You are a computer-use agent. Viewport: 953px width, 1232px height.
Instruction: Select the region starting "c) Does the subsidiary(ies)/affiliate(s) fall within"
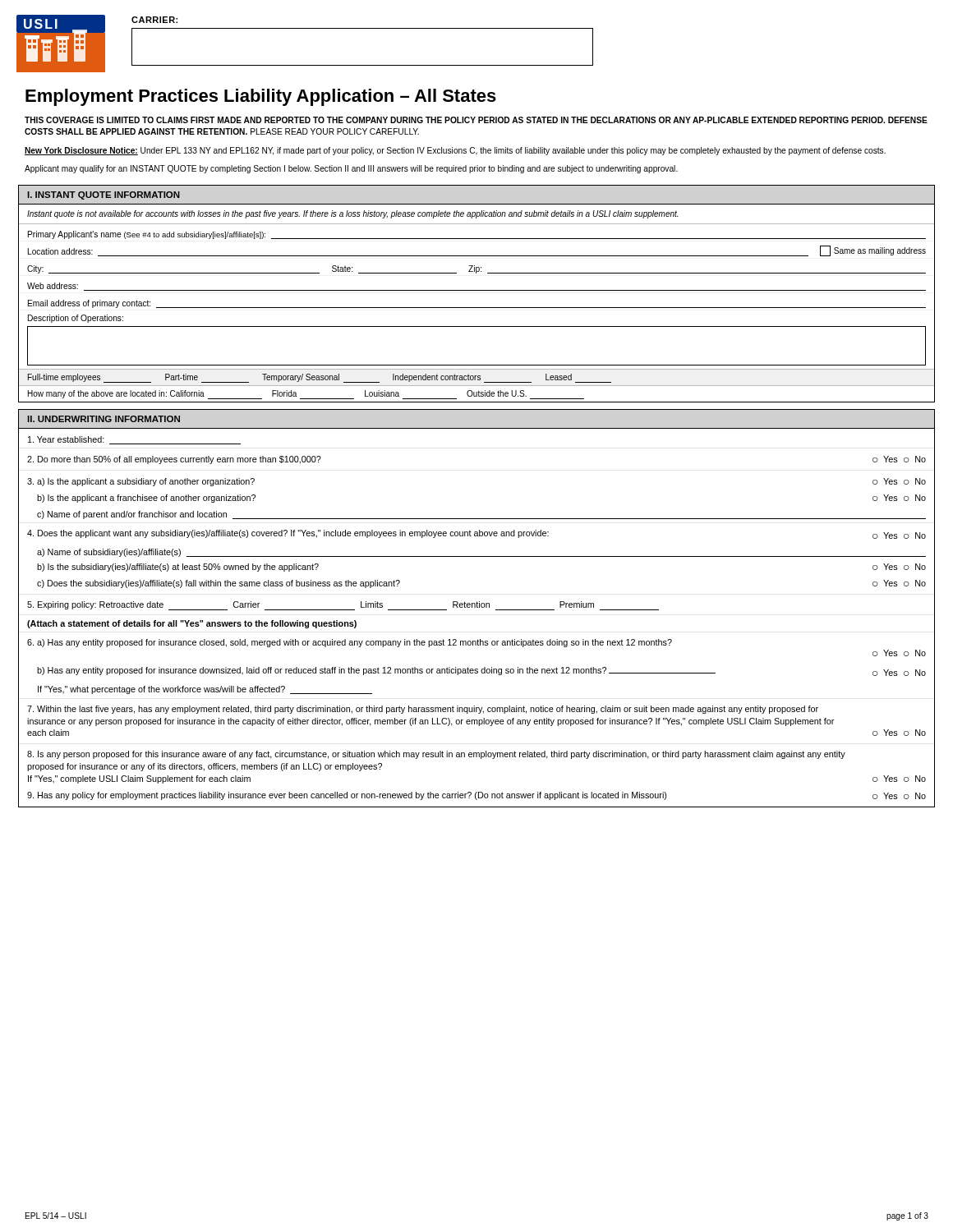pos(218,584)
